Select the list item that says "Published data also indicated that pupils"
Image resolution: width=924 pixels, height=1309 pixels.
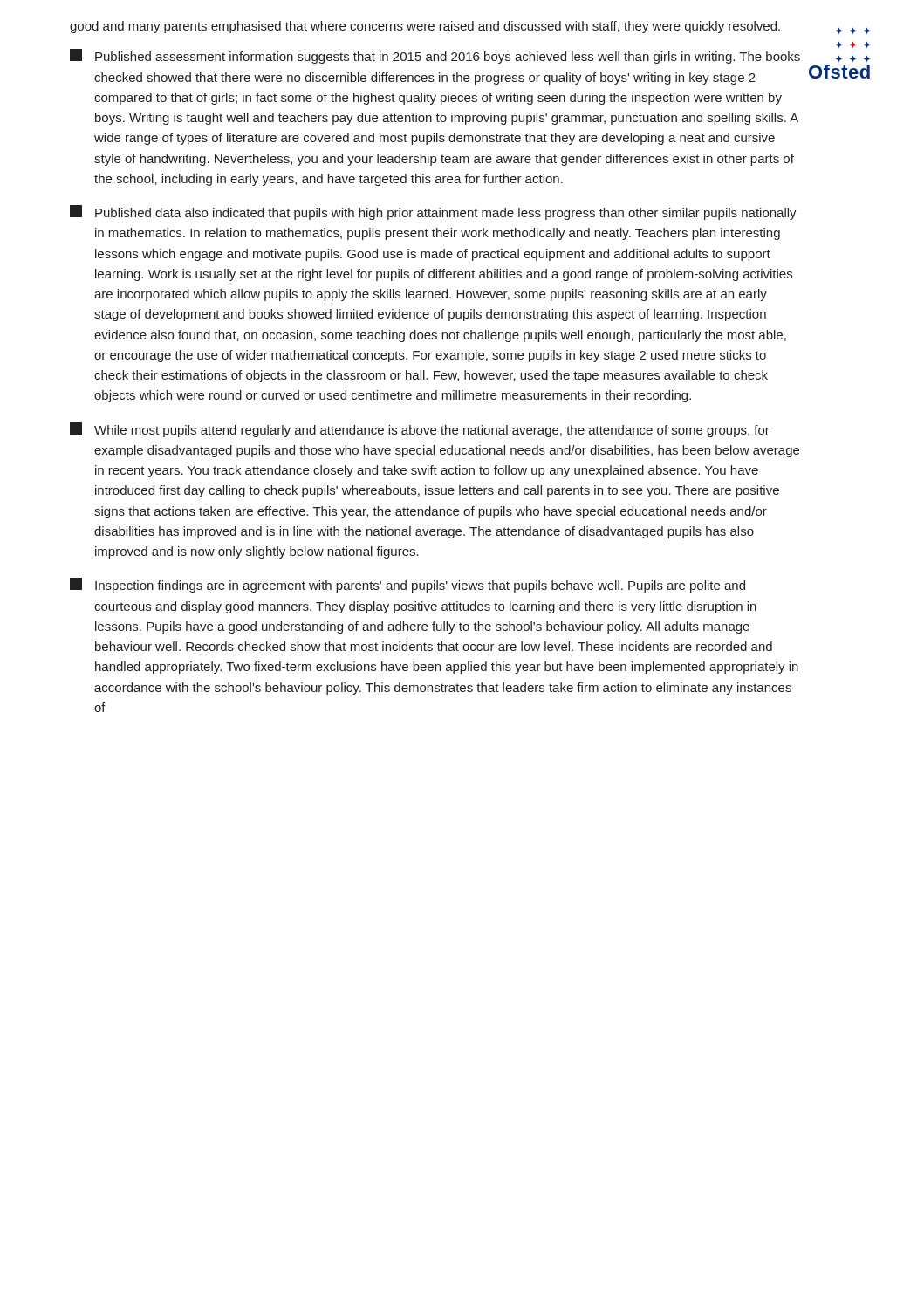point(436,304)
